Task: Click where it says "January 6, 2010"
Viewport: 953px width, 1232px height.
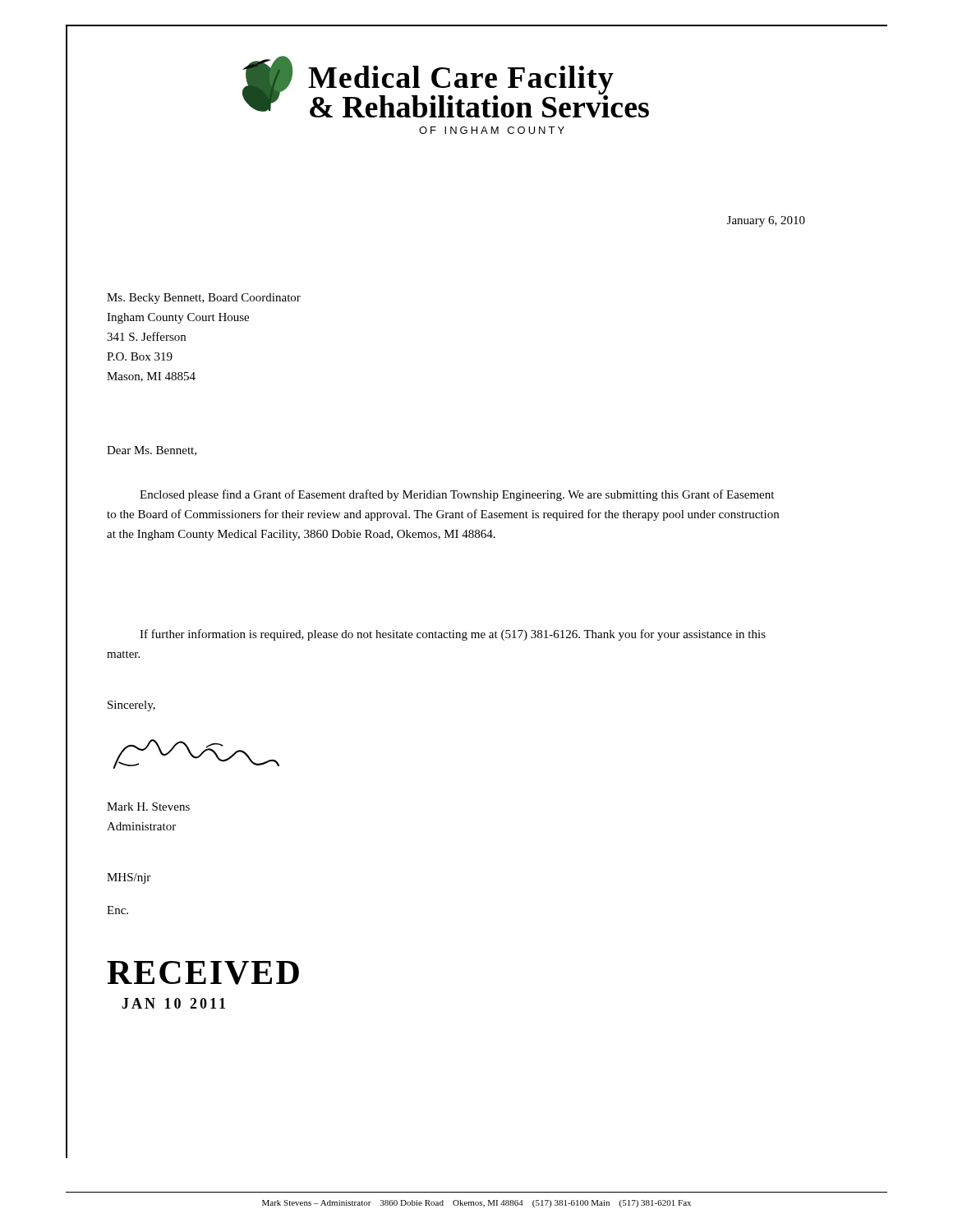Action: coord(766,220)
